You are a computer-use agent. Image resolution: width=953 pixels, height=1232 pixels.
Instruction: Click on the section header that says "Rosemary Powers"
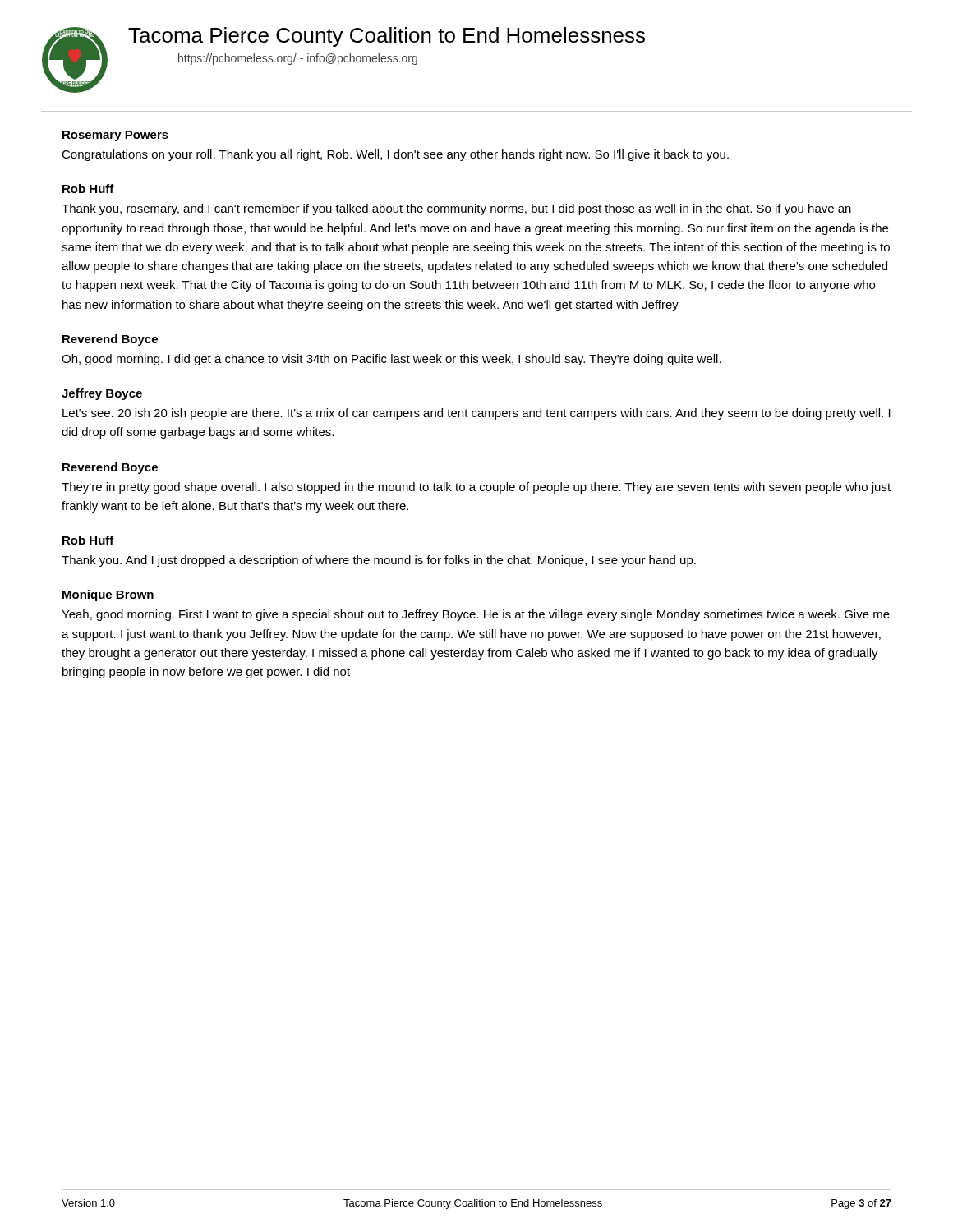(x=115, y=136)
